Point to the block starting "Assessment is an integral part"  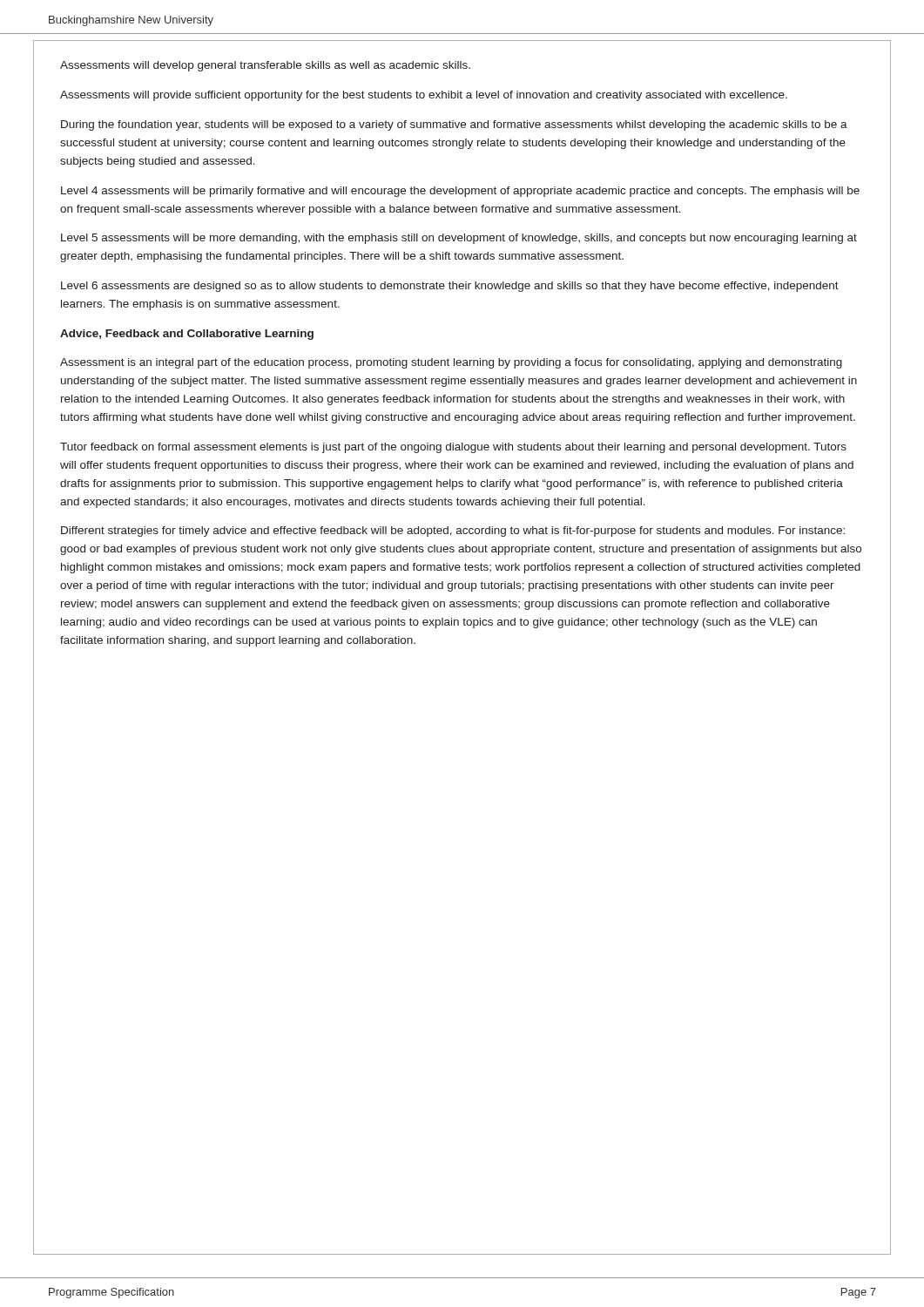tap(459, 389)
